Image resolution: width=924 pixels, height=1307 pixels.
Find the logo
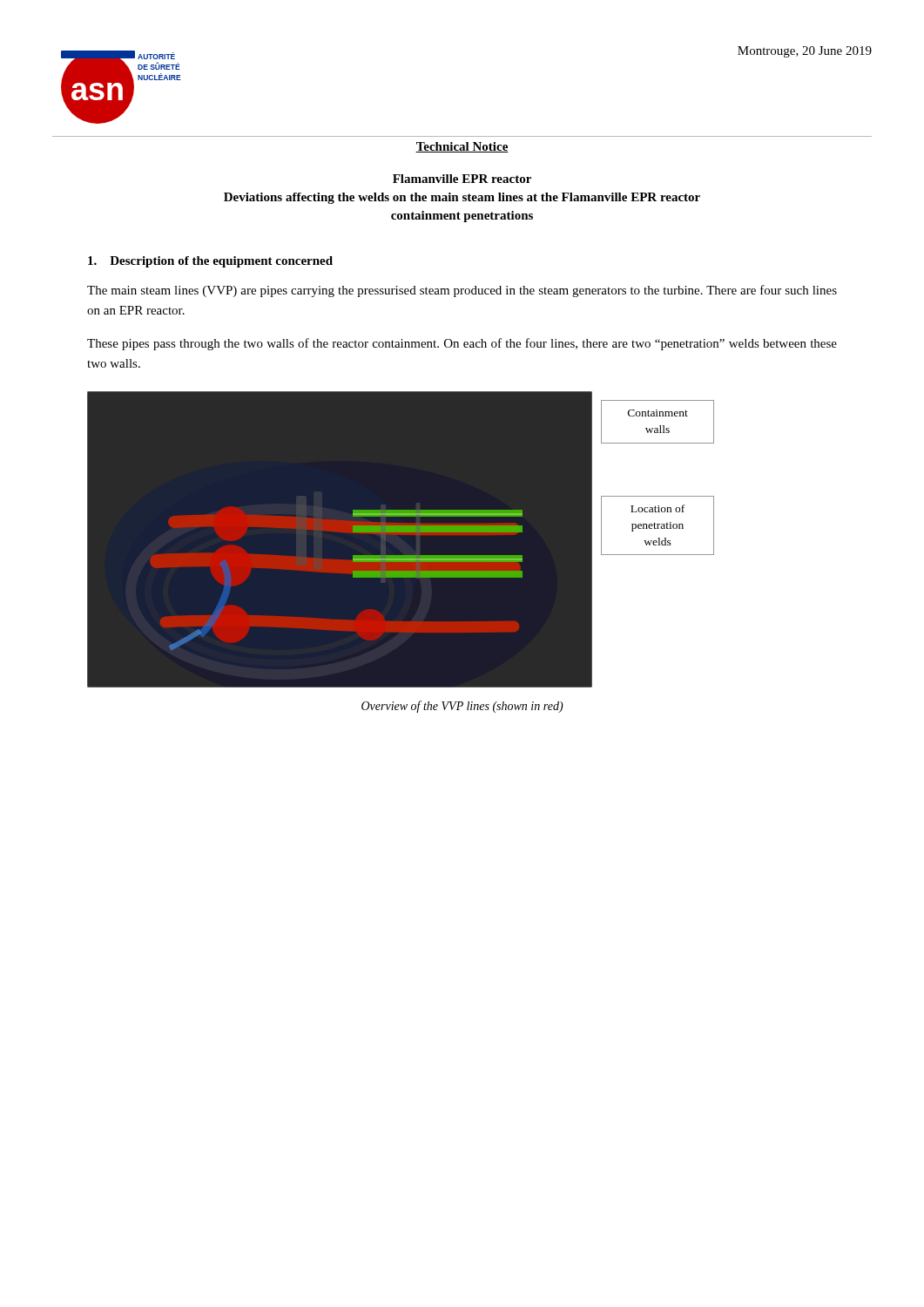coord(122,82)
